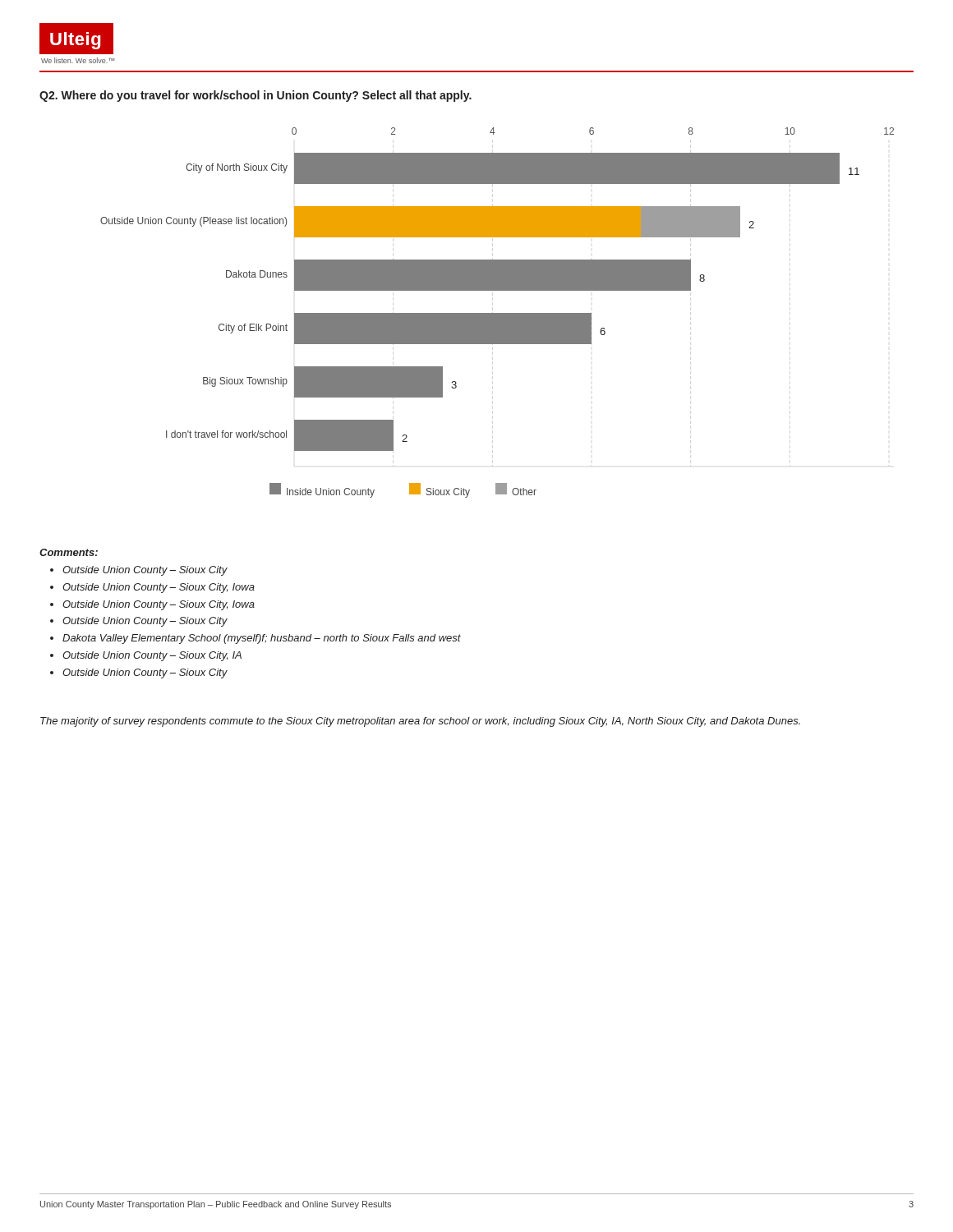Select the text starting "Dakota Valley Elementary School (myself)f; husband"

[261, 638]
